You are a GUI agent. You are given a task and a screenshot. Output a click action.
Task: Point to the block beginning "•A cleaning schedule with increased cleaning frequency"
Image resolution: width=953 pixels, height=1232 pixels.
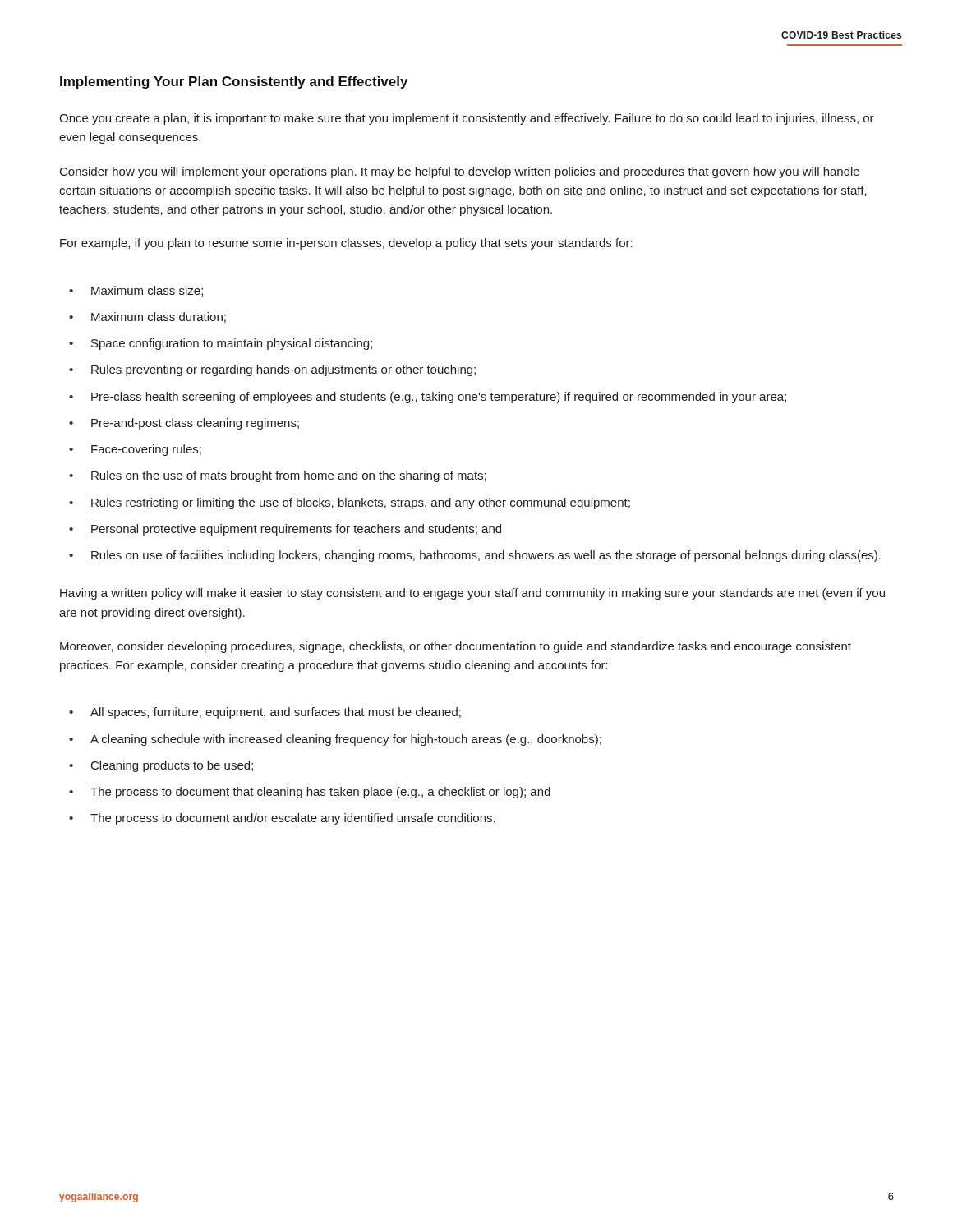(x=336, y=739)
